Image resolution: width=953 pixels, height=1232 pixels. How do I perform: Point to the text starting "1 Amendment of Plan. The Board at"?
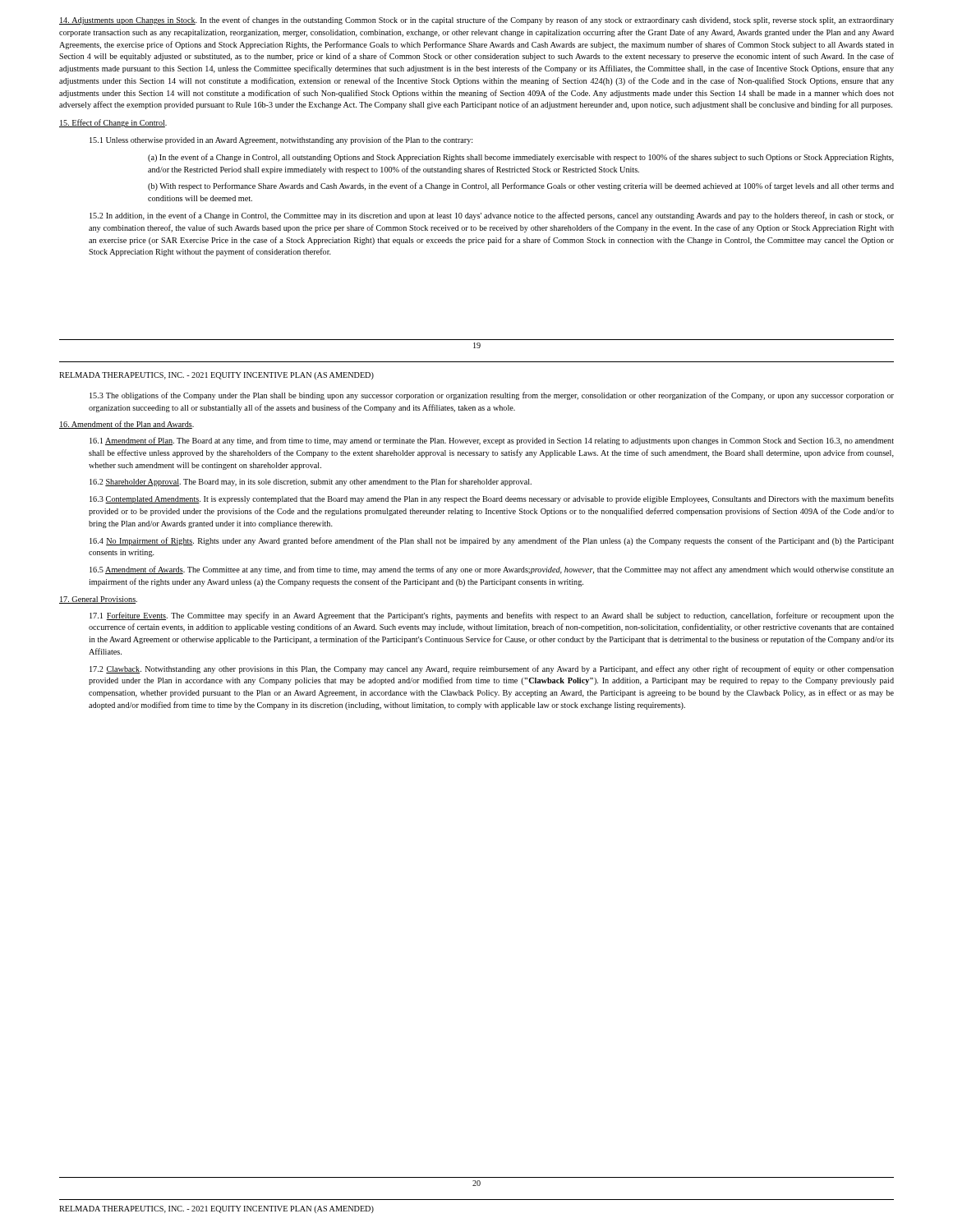(x=491, y=454)
